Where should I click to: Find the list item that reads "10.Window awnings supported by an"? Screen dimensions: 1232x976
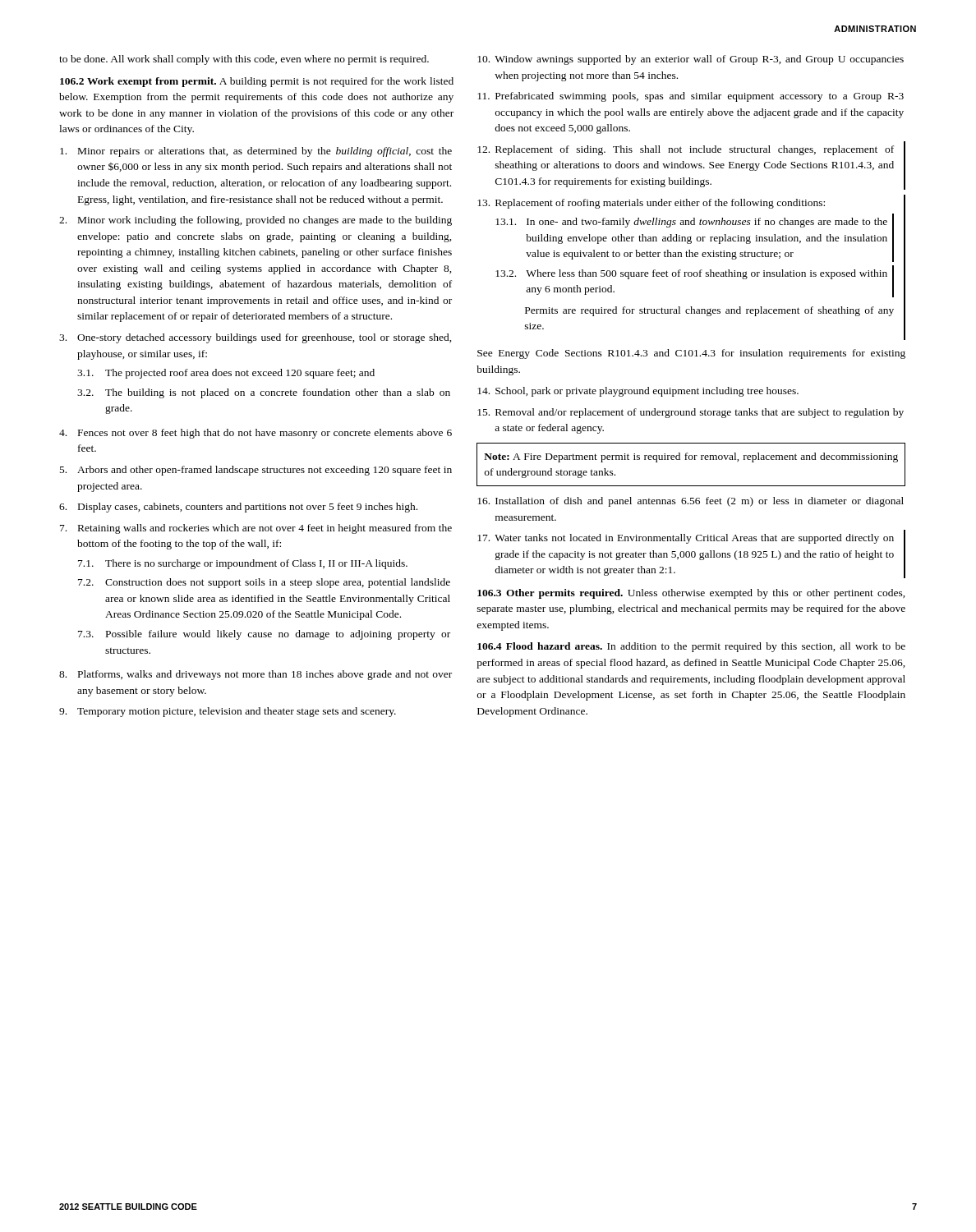point(690,67)
